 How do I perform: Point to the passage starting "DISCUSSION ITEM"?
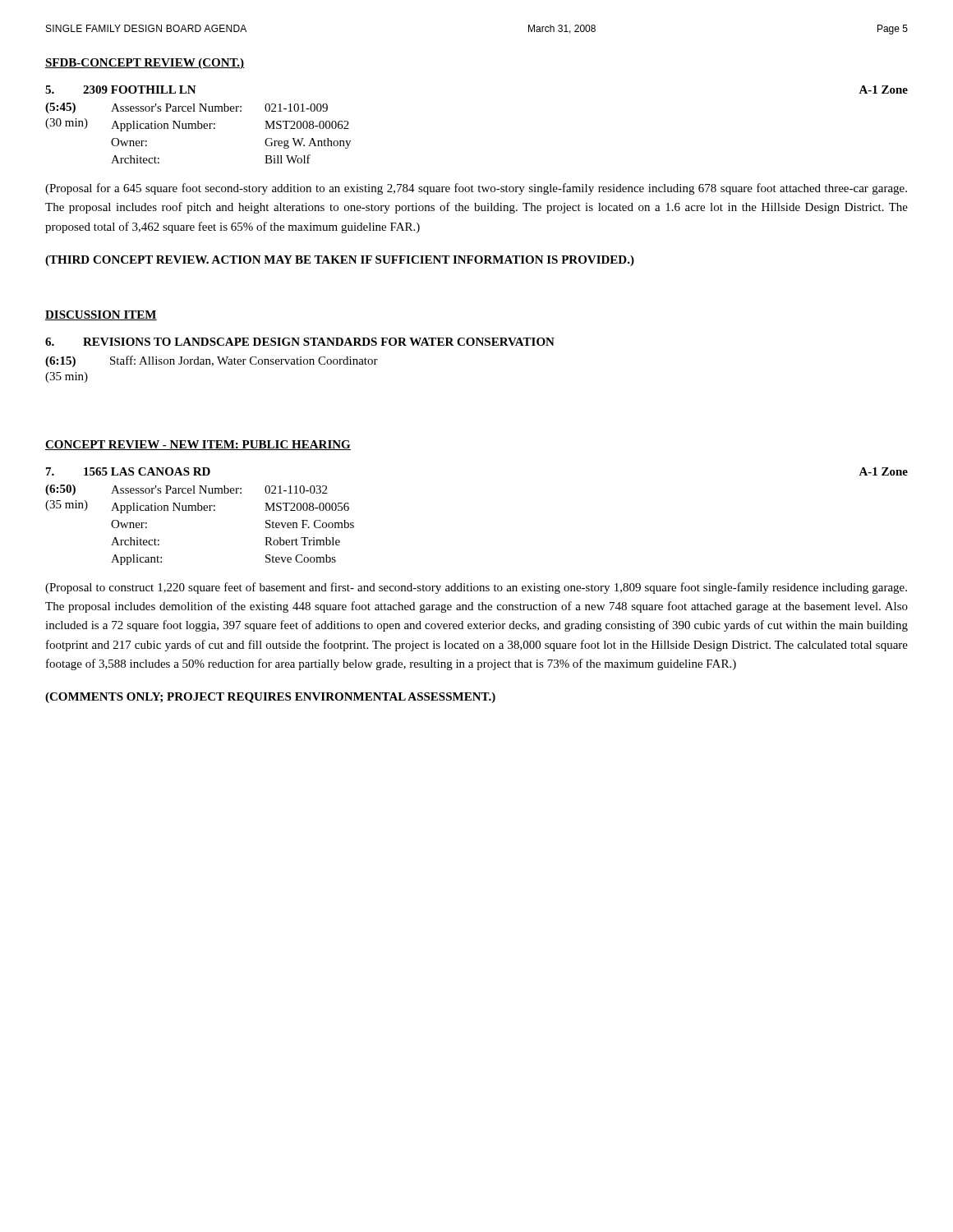tap(101, 314)
